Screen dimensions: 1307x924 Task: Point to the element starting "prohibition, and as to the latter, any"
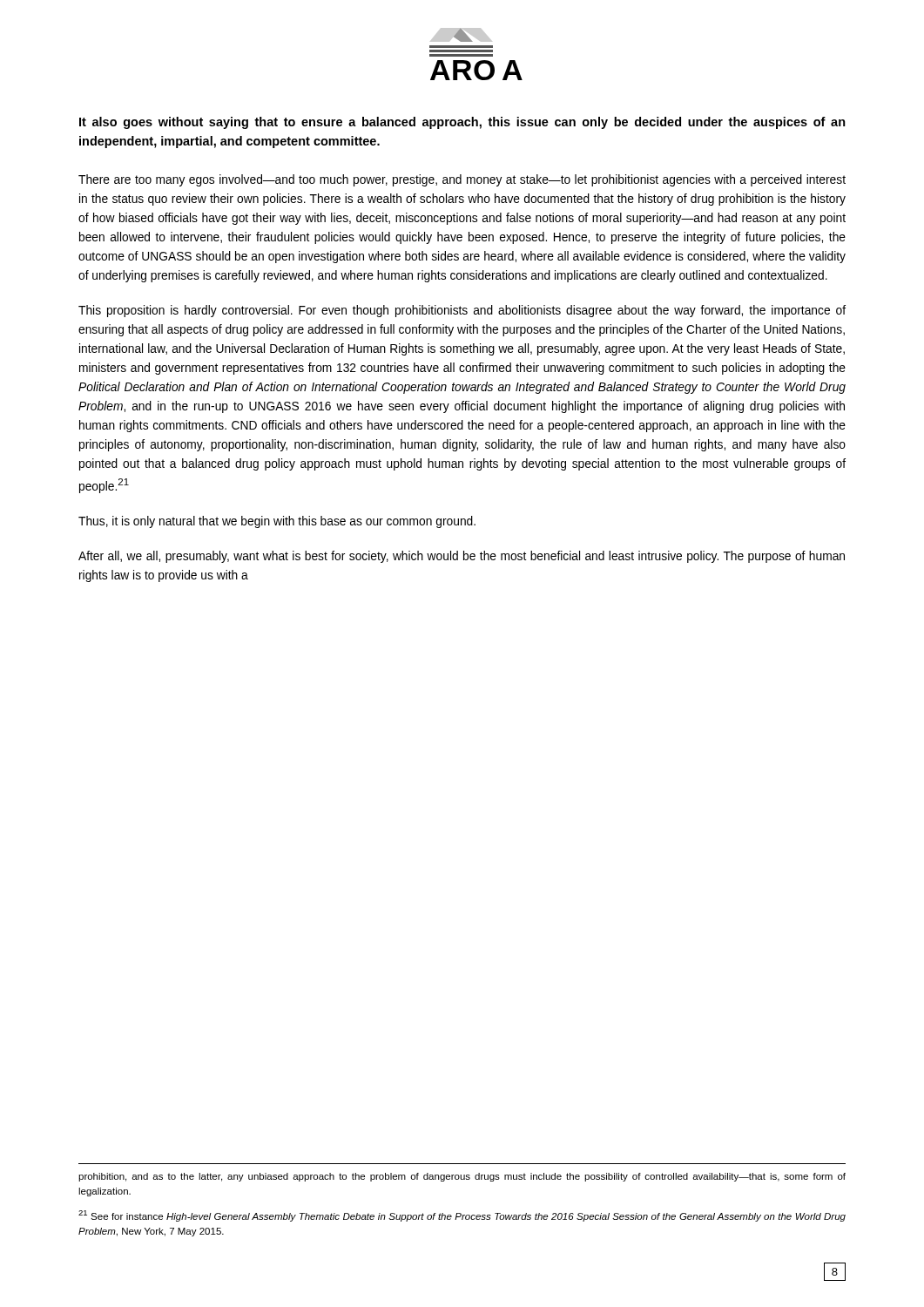tap(462, 1184)
